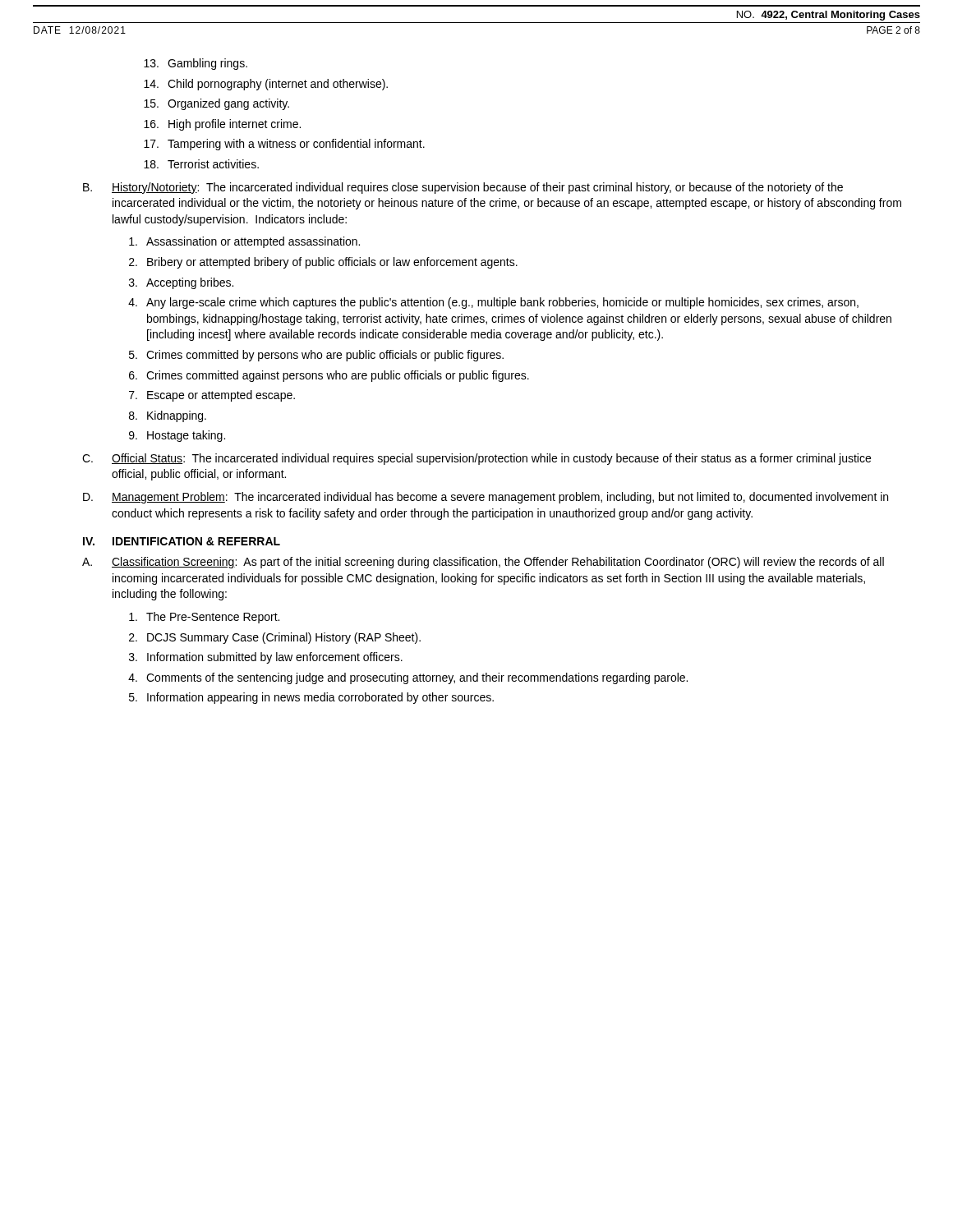953x1232 pixels.
Task: Navigate to the region starting "18. Terrorist activities."
Action: [x=201, y=164]
